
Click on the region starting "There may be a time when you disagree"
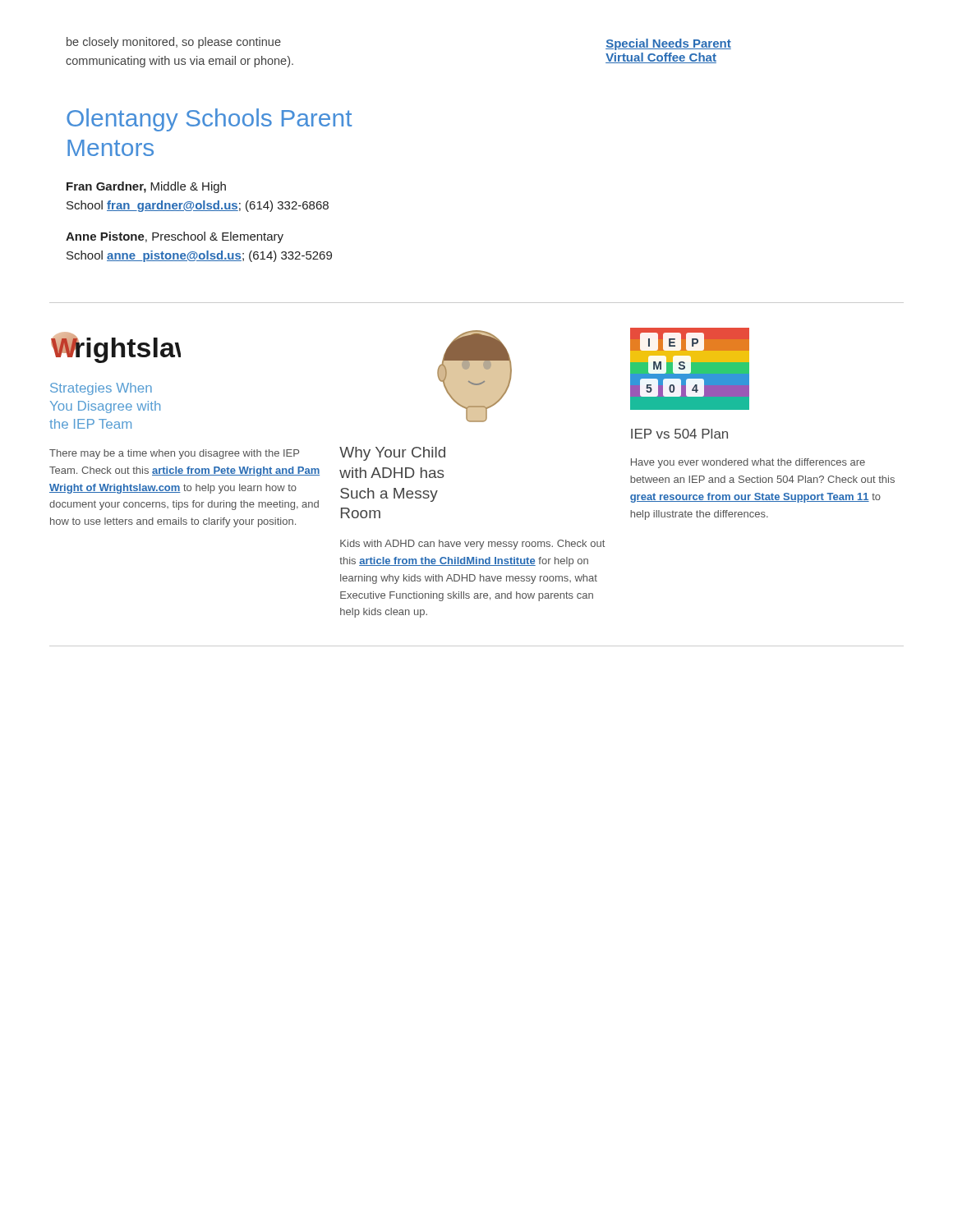click(185, 487)
